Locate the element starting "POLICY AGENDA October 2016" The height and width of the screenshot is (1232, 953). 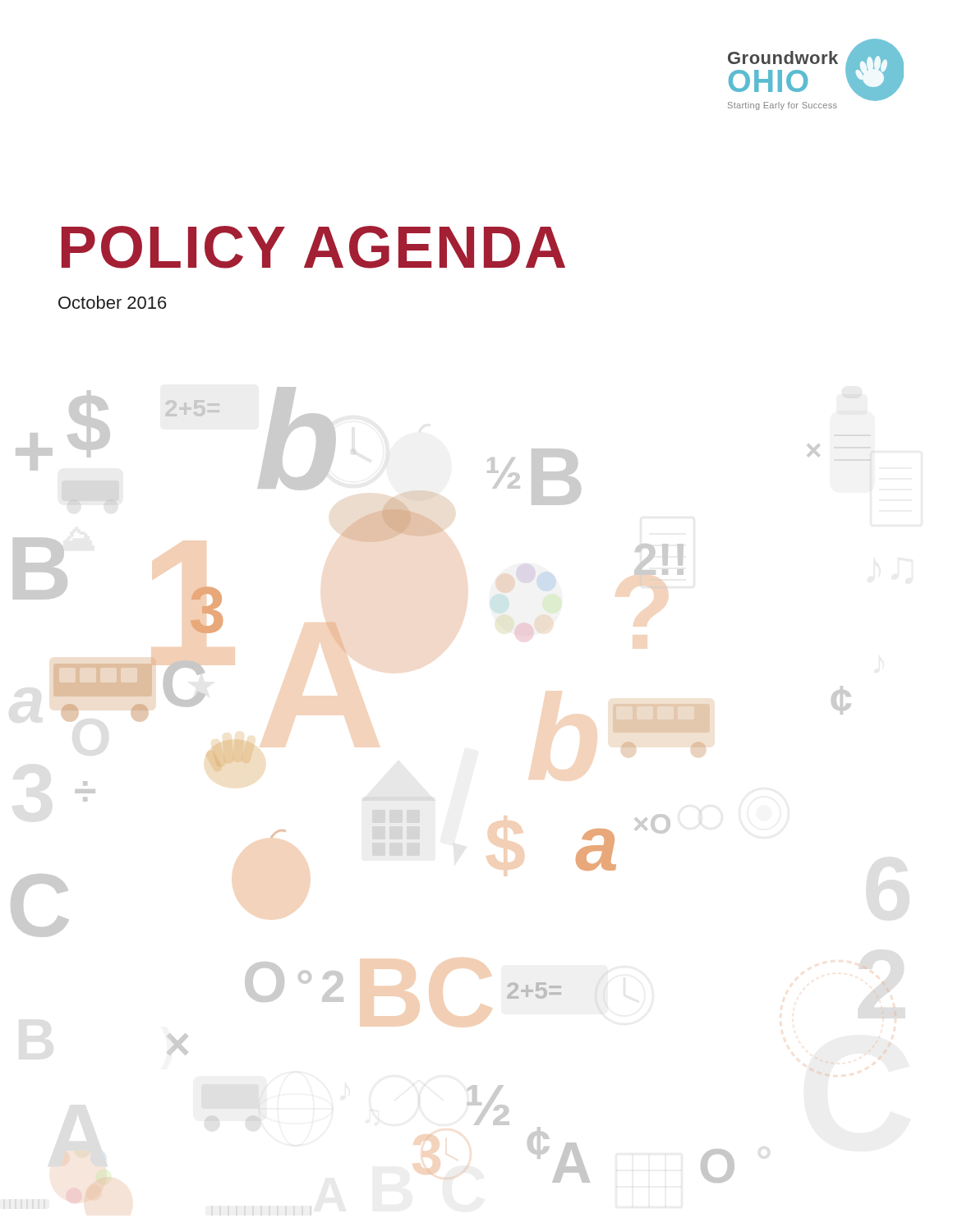click(313, 264)
